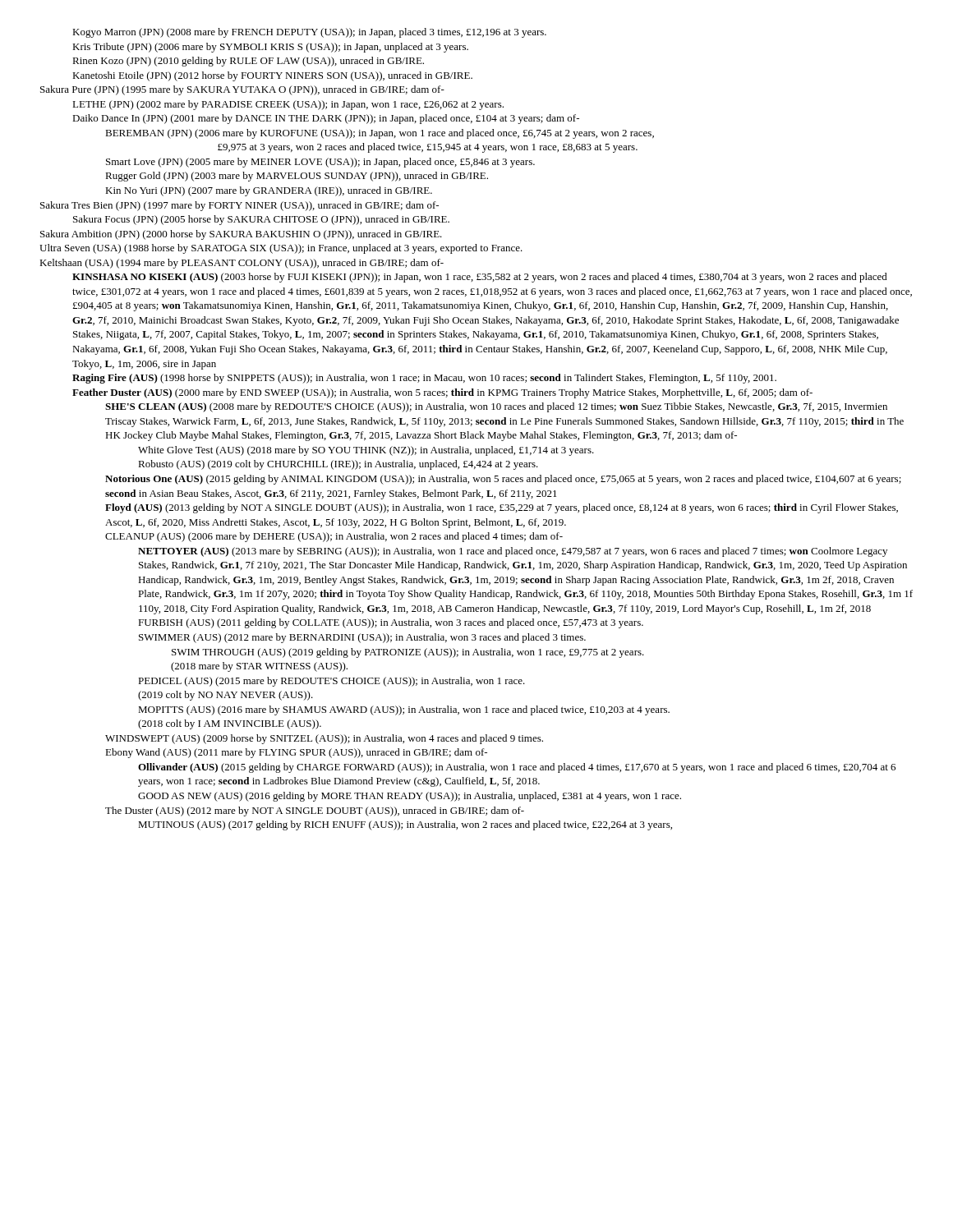Where is the passage that starts "KINSHASA NO KISEKI (AUS)"?

point(492,320)
